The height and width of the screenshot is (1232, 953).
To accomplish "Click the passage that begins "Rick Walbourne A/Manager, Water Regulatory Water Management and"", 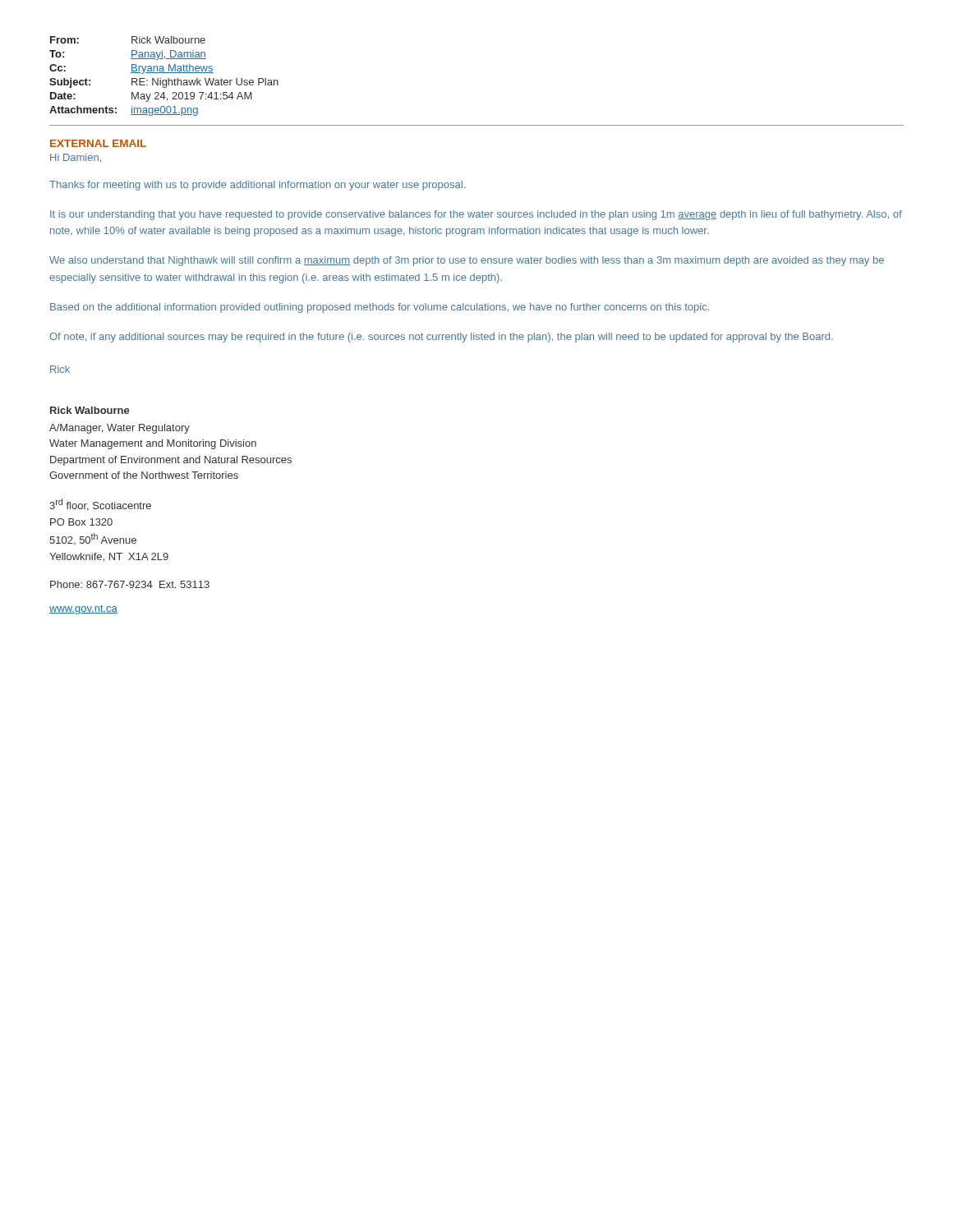I will click(x=90, y=410).
